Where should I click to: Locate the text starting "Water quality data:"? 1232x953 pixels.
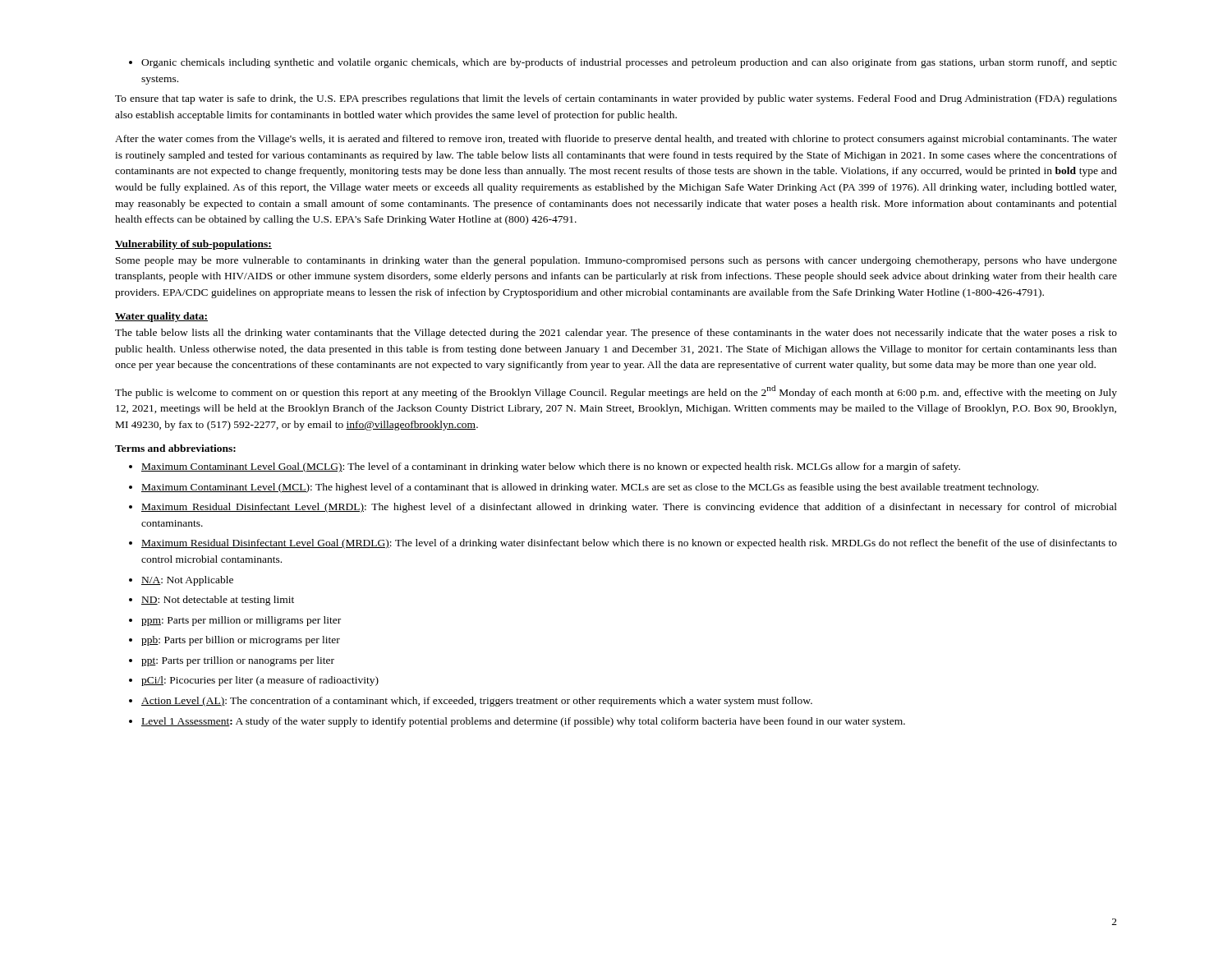[161, 316]
